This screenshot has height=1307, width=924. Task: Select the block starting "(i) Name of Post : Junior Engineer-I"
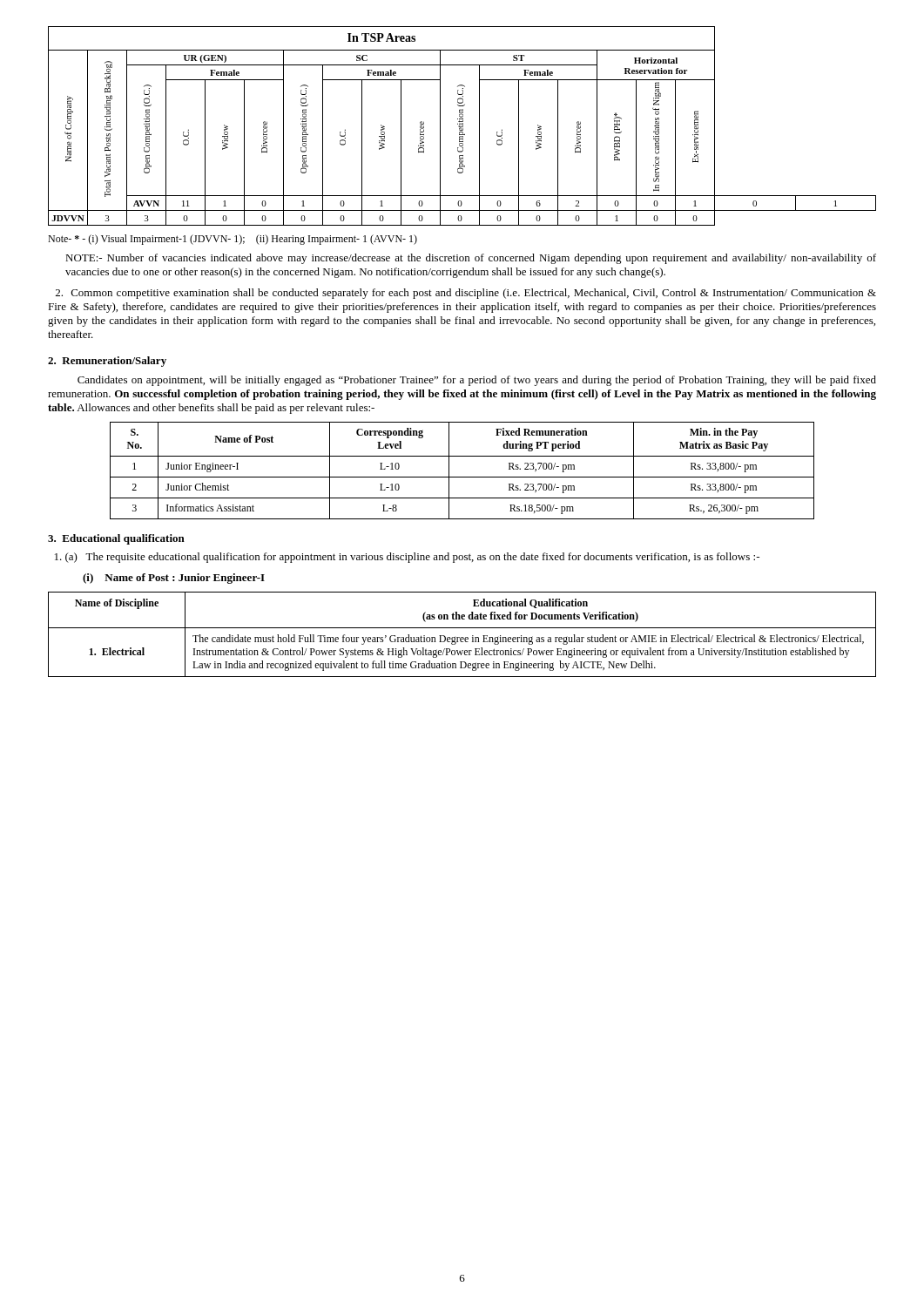point(174,577)
